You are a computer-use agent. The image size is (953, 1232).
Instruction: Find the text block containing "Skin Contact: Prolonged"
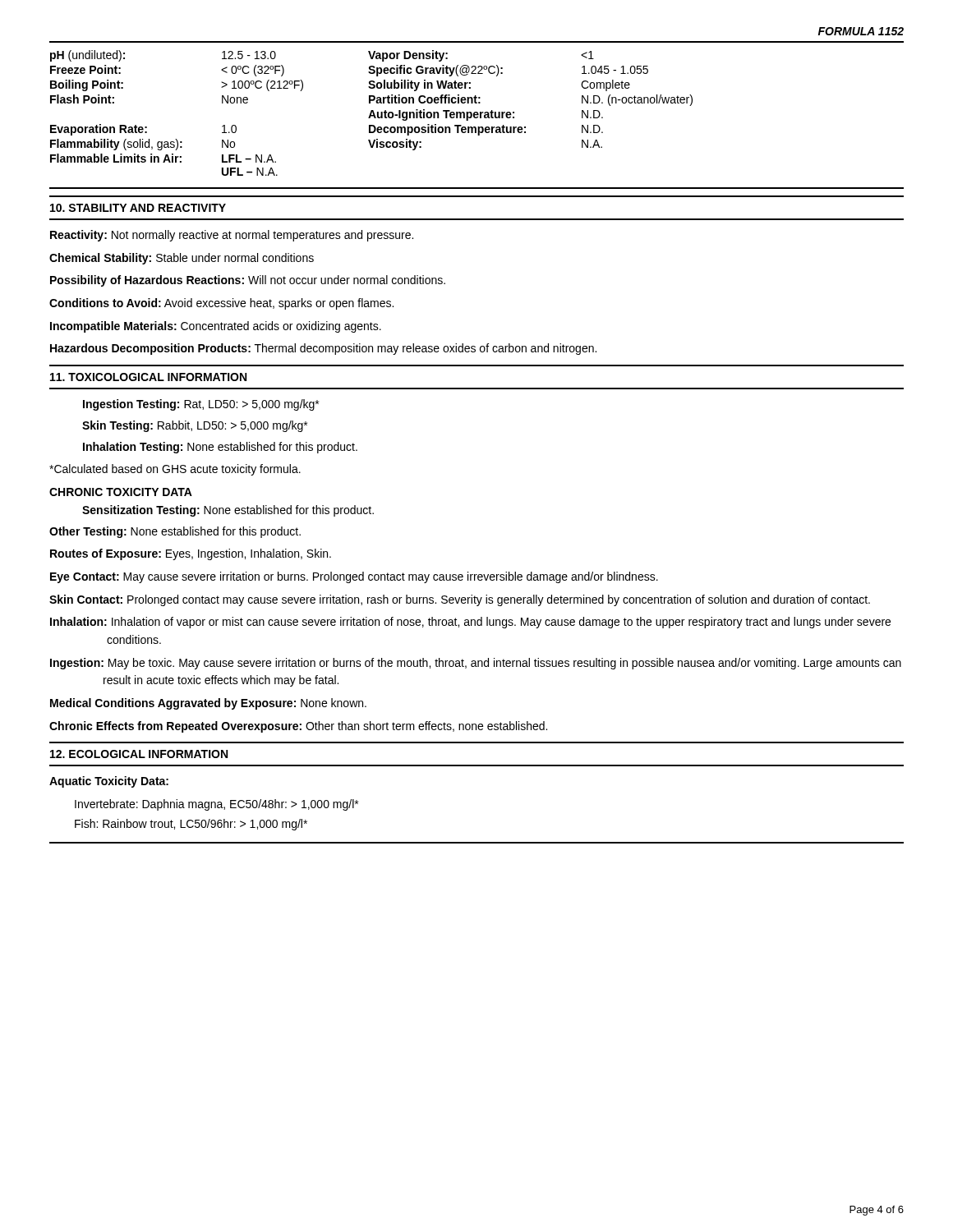pyautogui.click(x=460, y=599)
